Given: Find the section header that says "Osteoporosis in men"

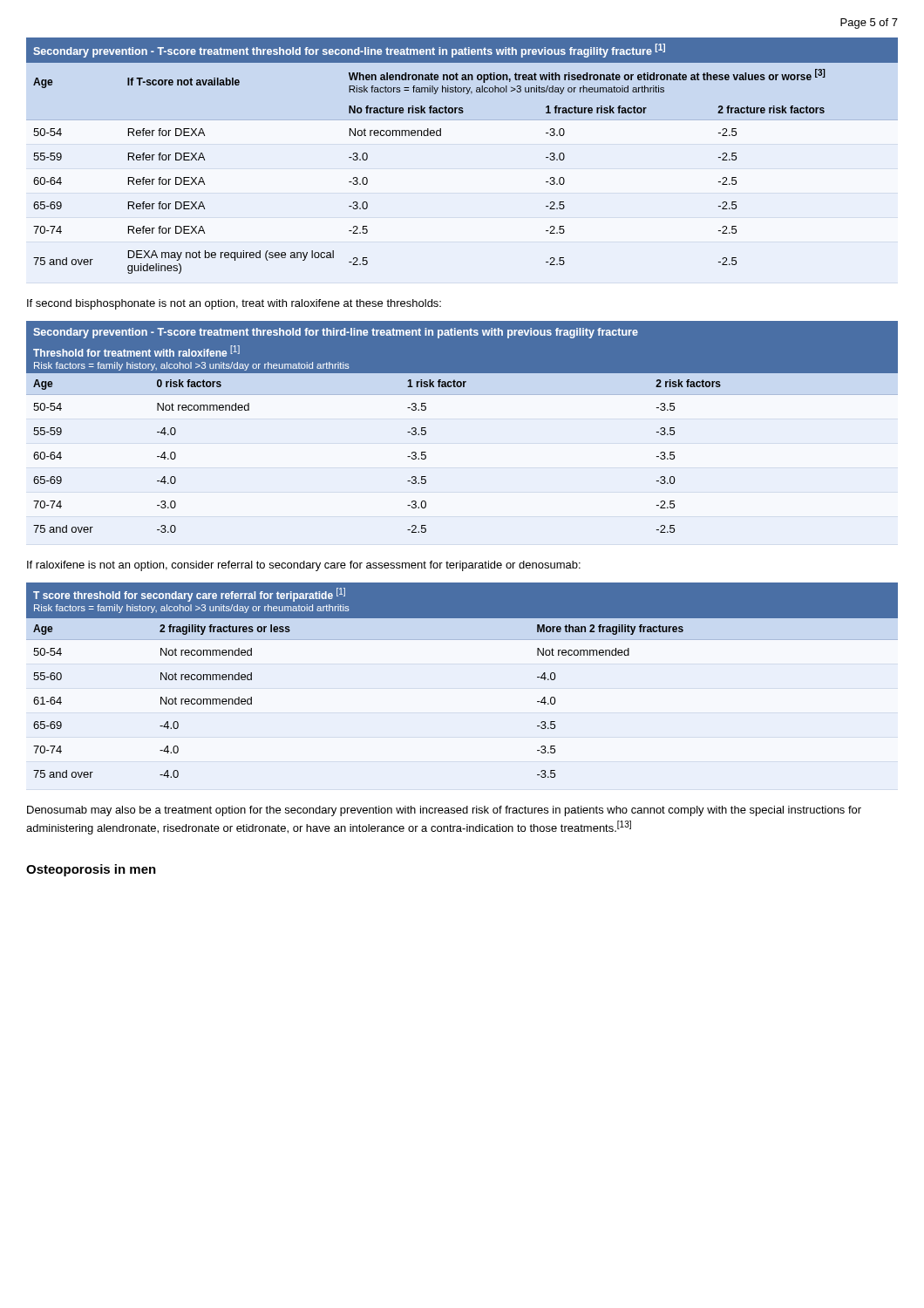Looking at the screenshot, I should point(91,869).
